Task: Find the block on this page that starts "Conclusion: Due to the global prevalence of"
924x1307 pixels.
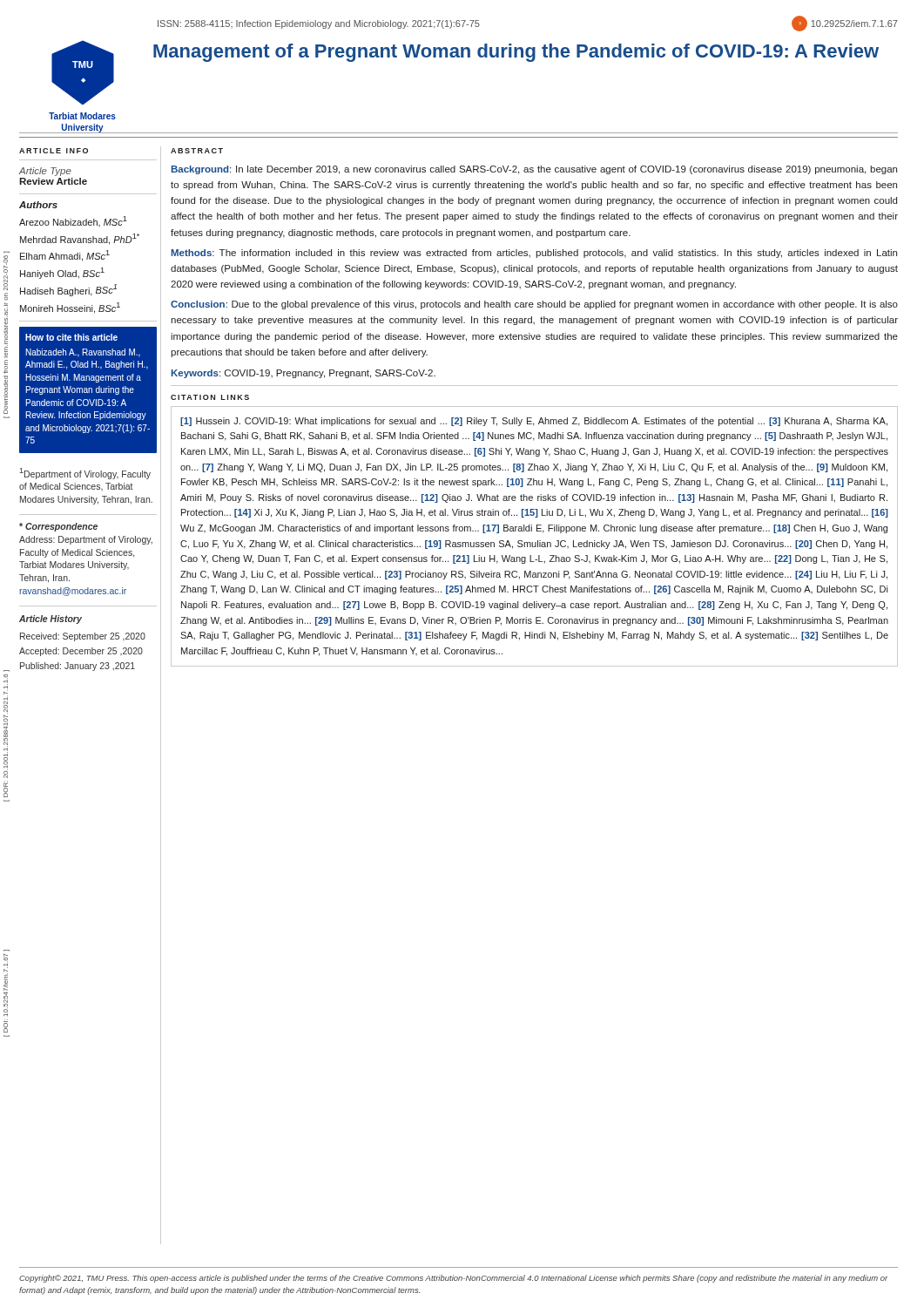Action: 534,328
